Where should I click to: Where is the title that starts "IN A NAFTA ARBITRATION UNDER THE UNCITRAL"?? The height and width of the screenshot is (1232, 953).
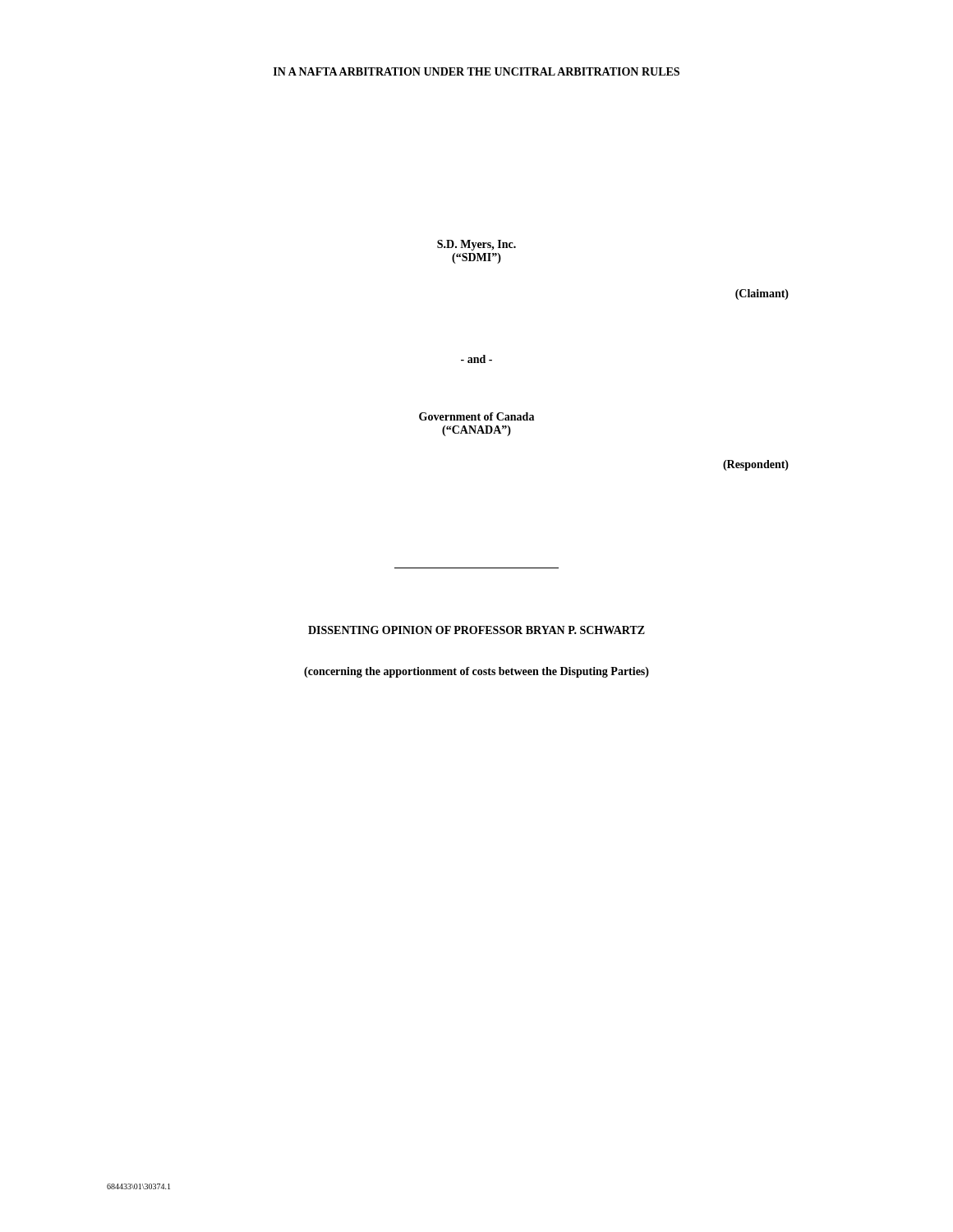coord(476,72)
